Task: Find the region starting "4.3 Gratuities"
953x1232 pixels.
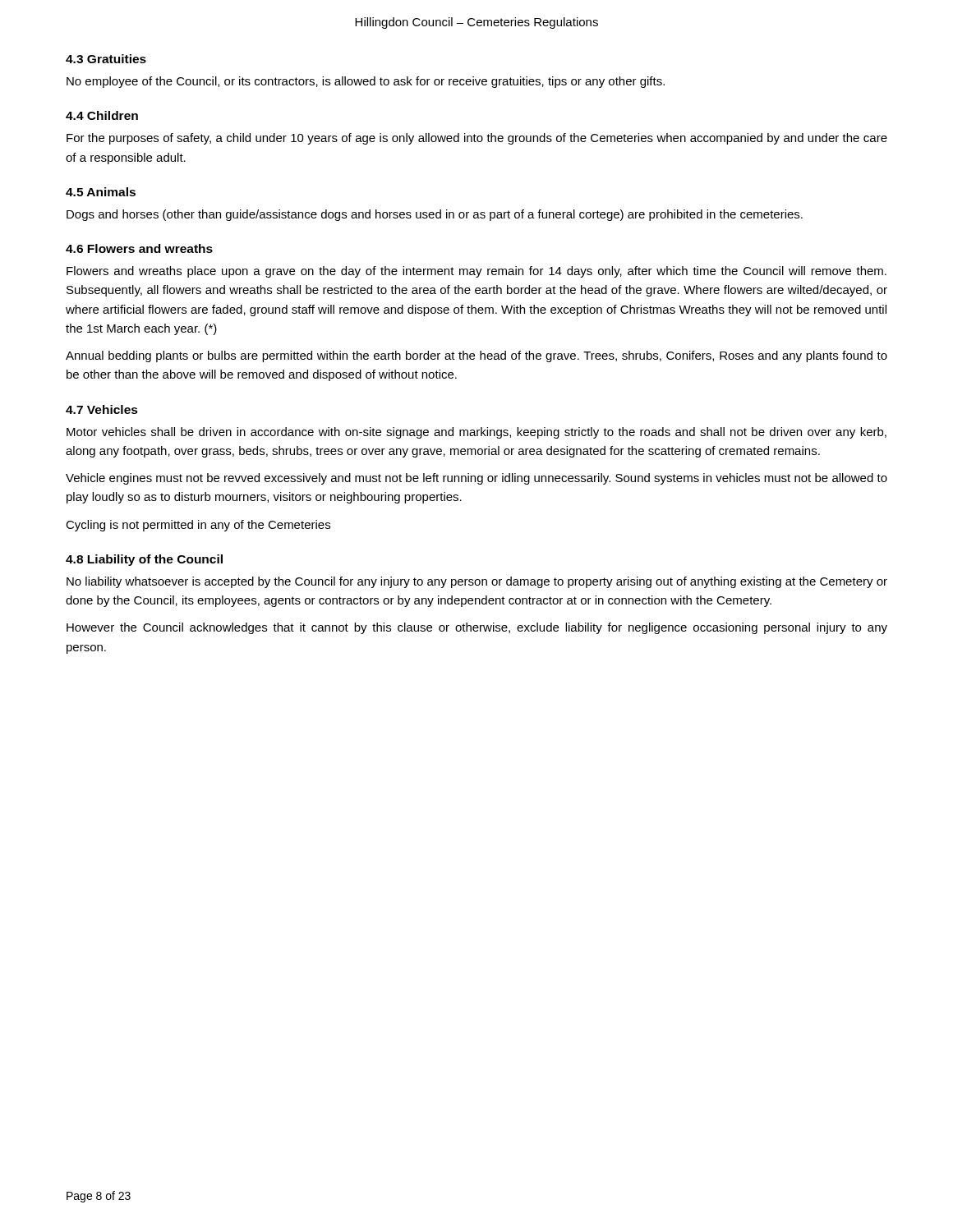Action: [x=106, y=59]
